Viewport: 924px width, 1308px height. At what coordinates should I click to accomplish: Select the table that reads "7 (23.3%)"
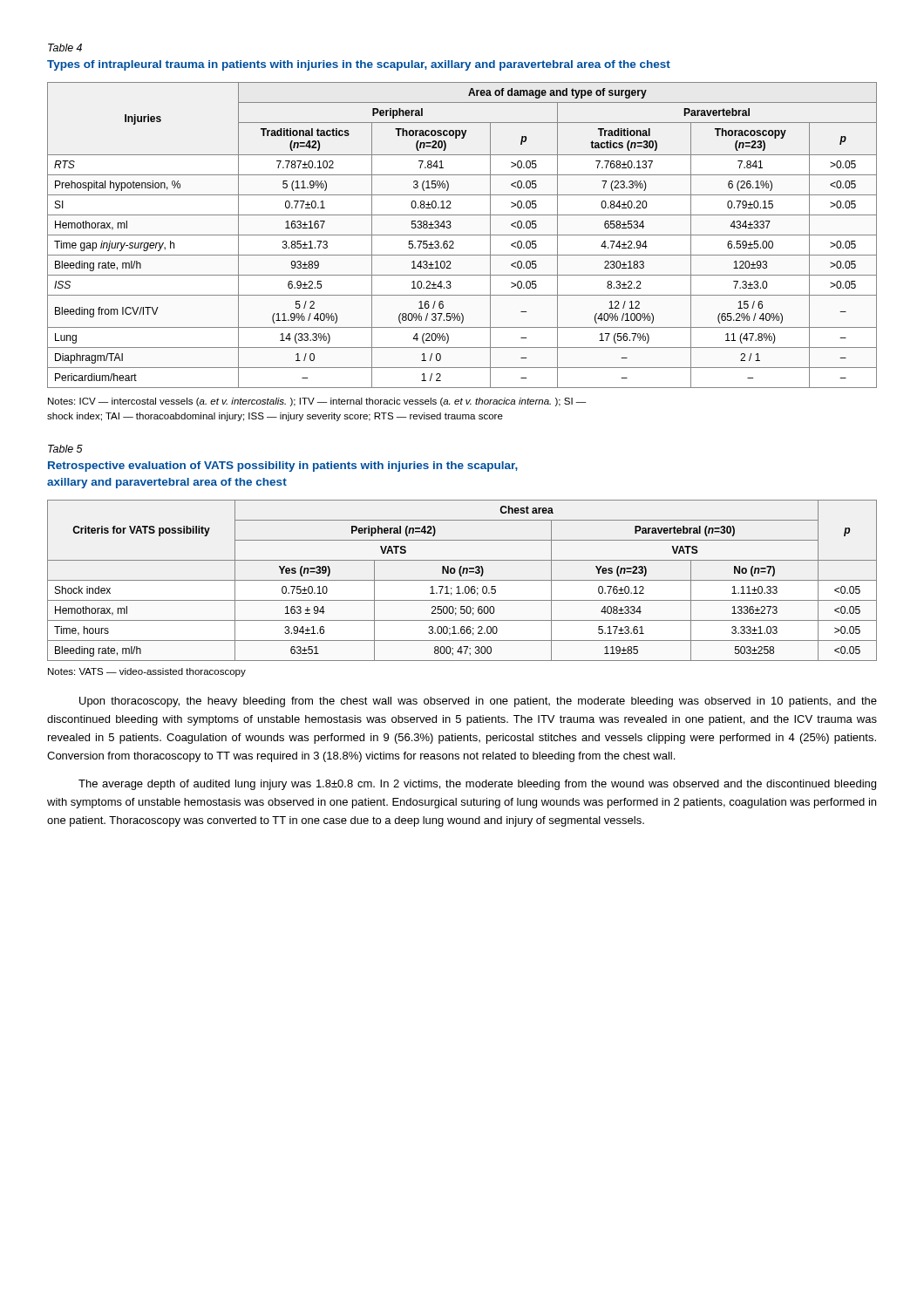coord(462,235)
